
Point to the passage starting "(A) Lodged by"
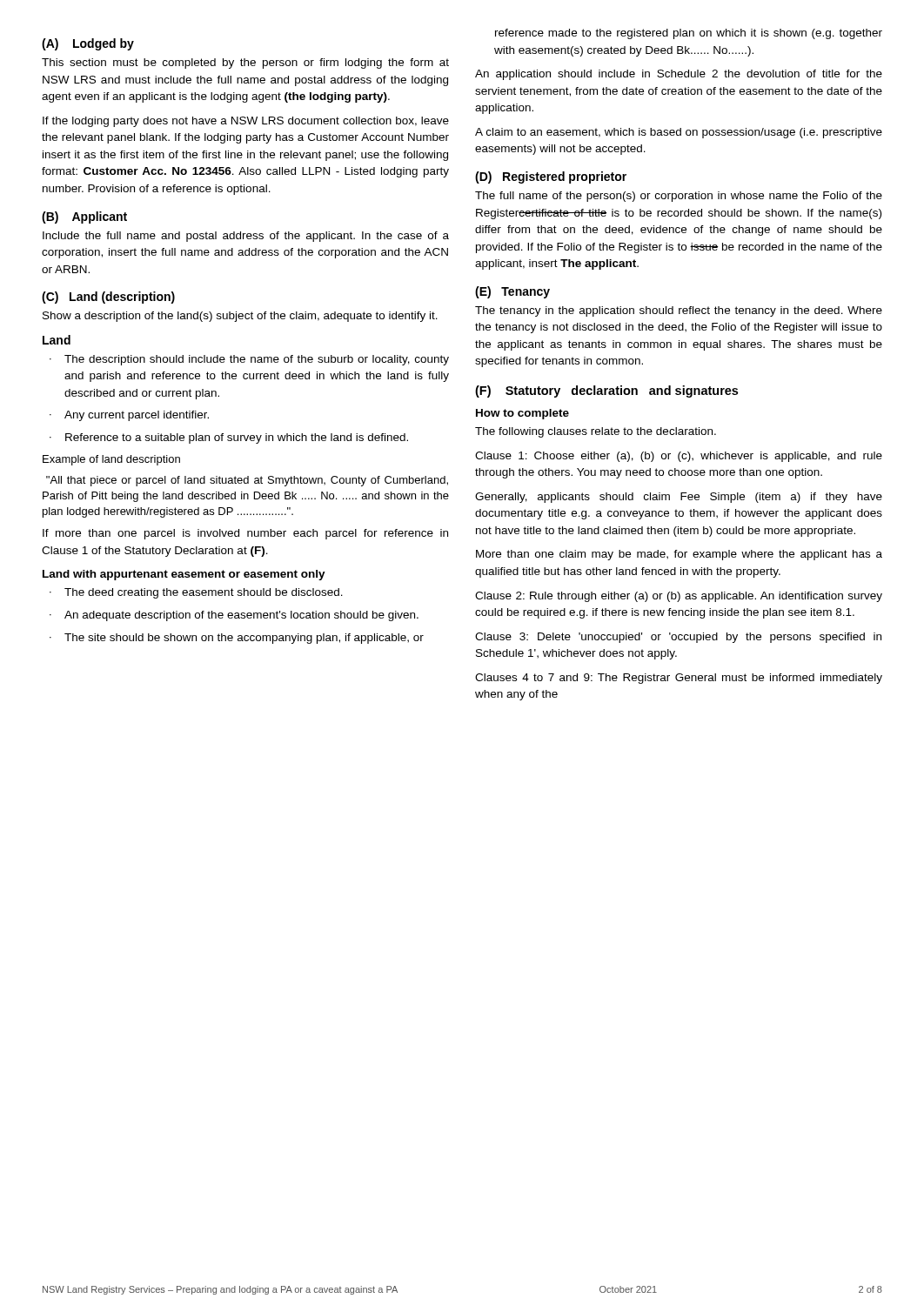tap(88, 44)
